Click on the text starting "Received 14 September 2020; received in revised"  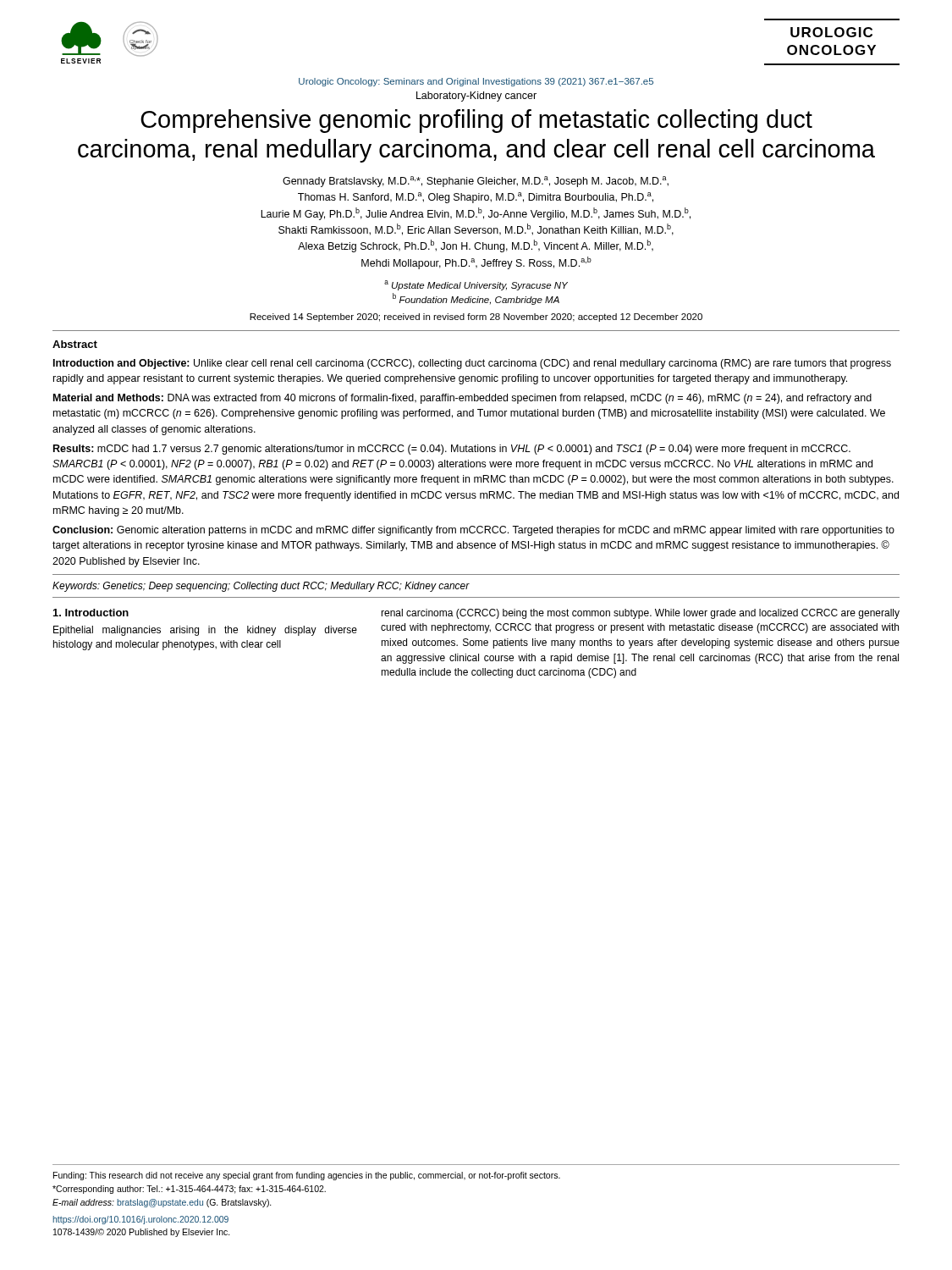pyautogui.click(x=476, y=316)
